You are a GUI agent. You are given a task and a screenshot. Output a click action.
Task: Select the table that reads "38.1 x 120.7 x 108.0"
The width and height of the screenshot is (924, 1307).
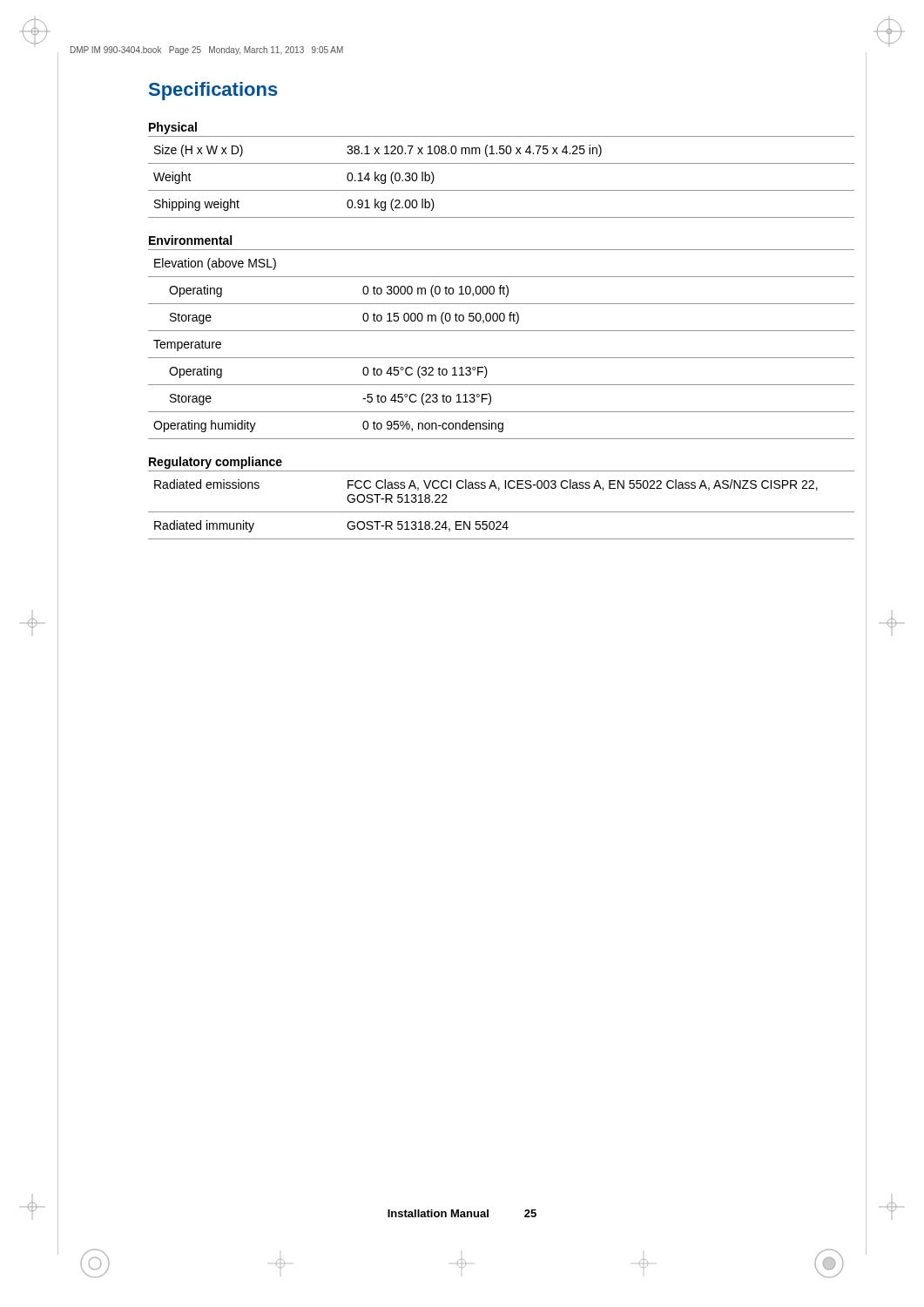pos(501,177)
